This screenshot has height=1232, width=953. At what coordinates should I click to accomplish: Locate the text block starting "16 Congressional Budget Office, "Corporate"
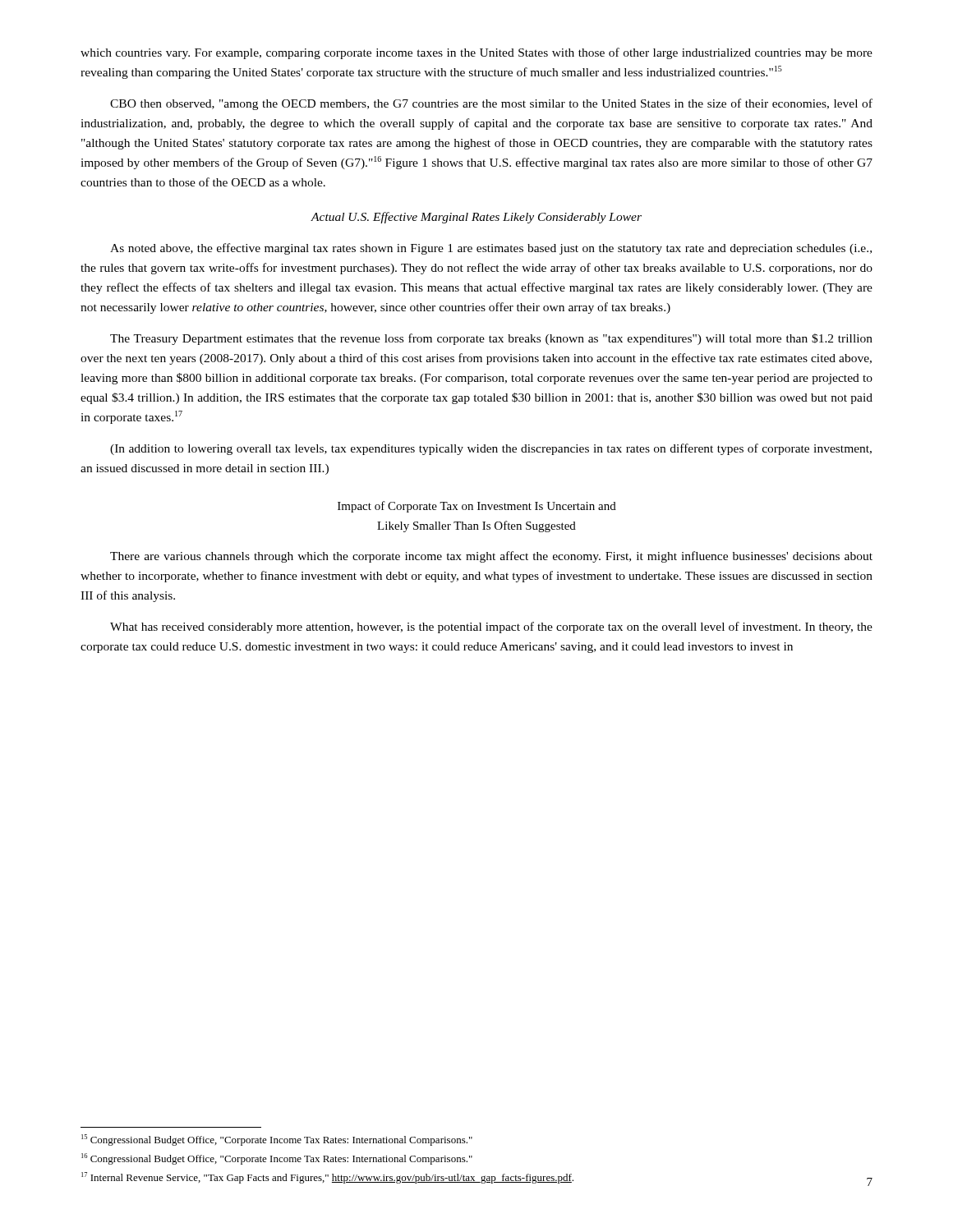pyautogui.click(x=277, y=1158)
